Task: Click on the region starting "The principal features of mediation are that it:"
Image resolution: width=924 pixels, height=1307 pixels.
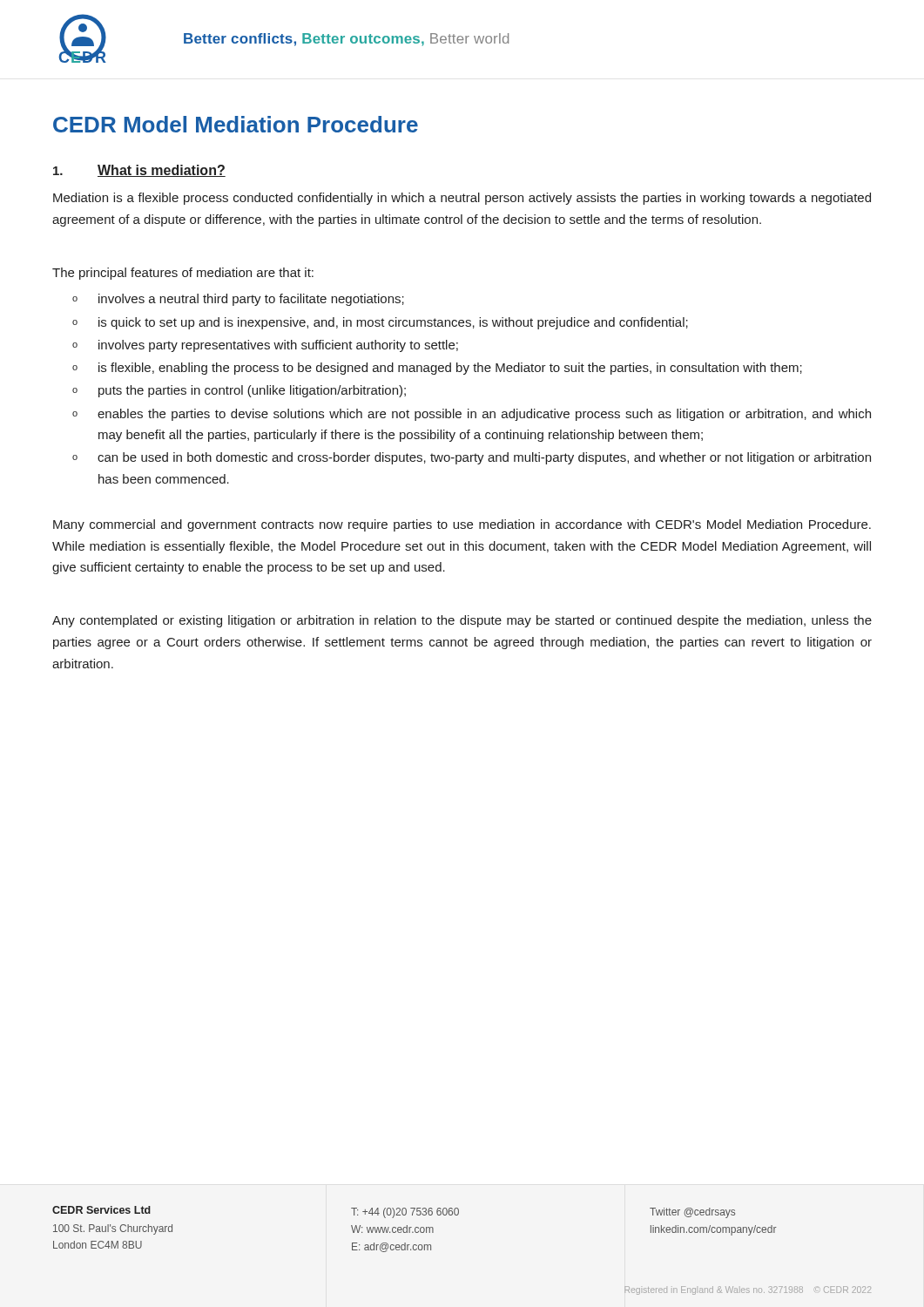Action: 183,272
